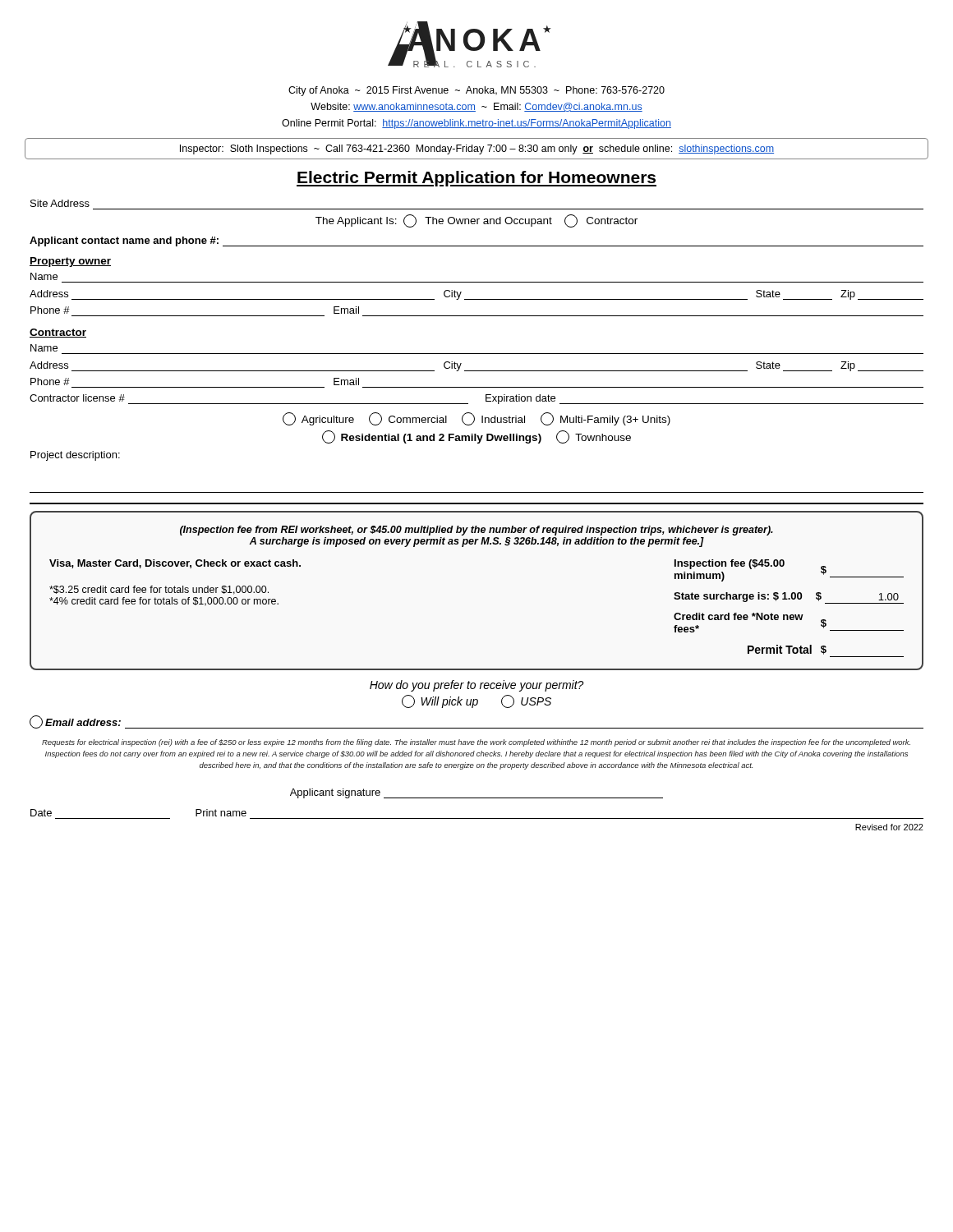Navigate to the text starting "Property owner"
The height and width of the screenshot is (1232, 953).
70,261
